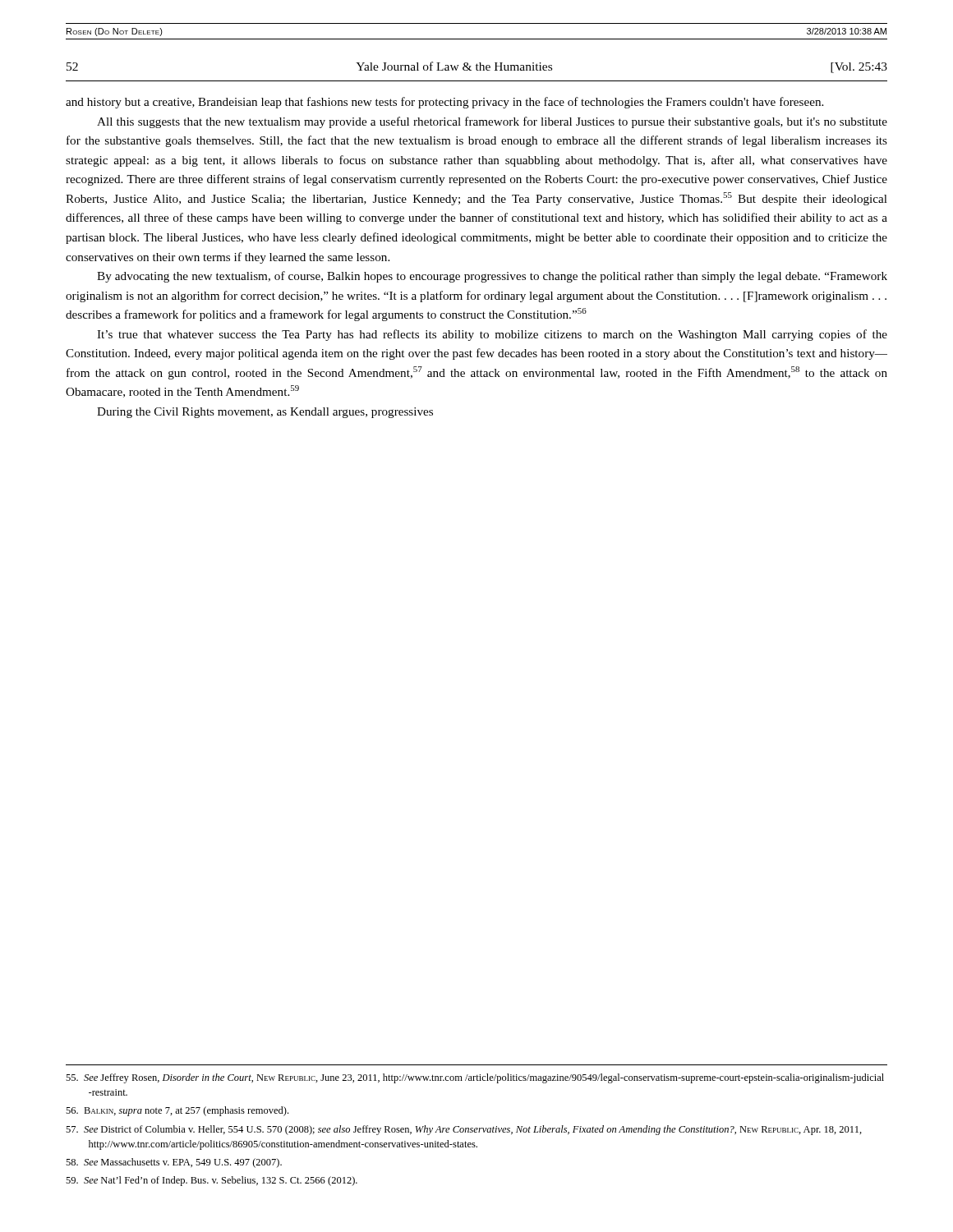
Task: Locate the block of text that opens with "It’s true that whatever success the"
Action: coord(476,363)
